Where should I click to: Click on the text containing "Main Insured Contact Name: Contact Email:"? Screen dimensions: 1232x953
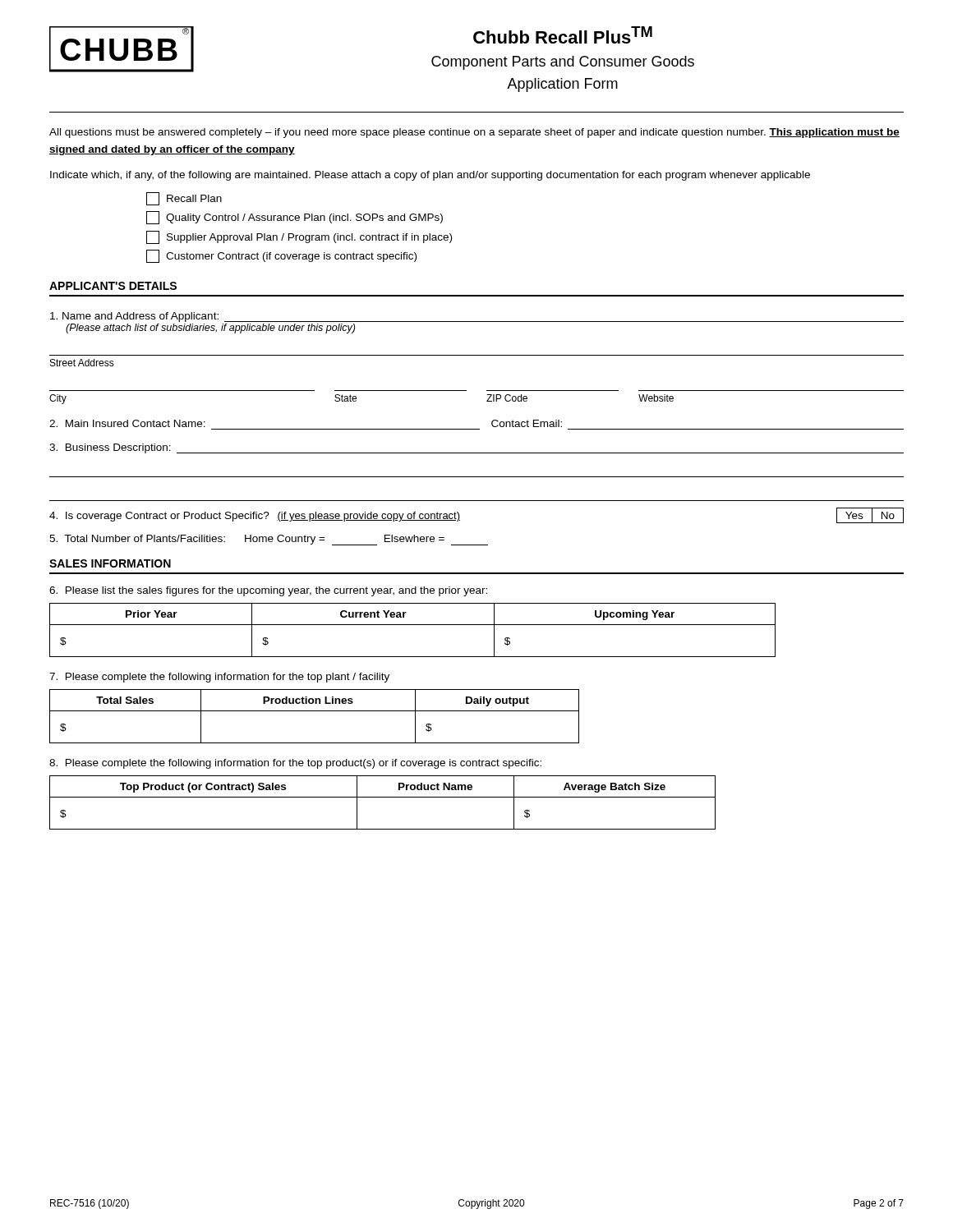(x=476, y=422)
